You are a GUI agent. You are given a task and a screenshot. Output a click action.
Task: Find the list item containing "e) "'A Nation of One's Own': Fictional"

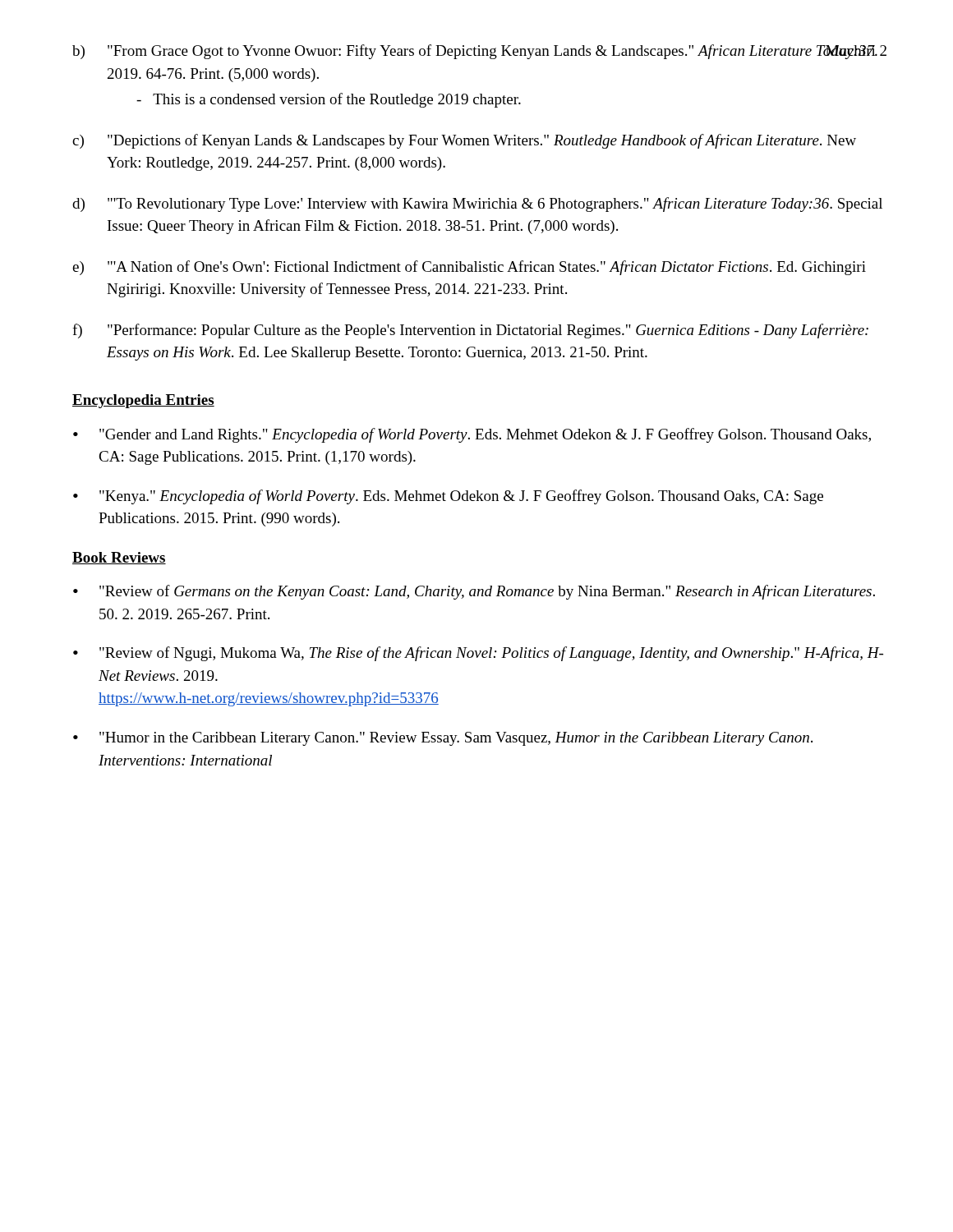point(480,278)
